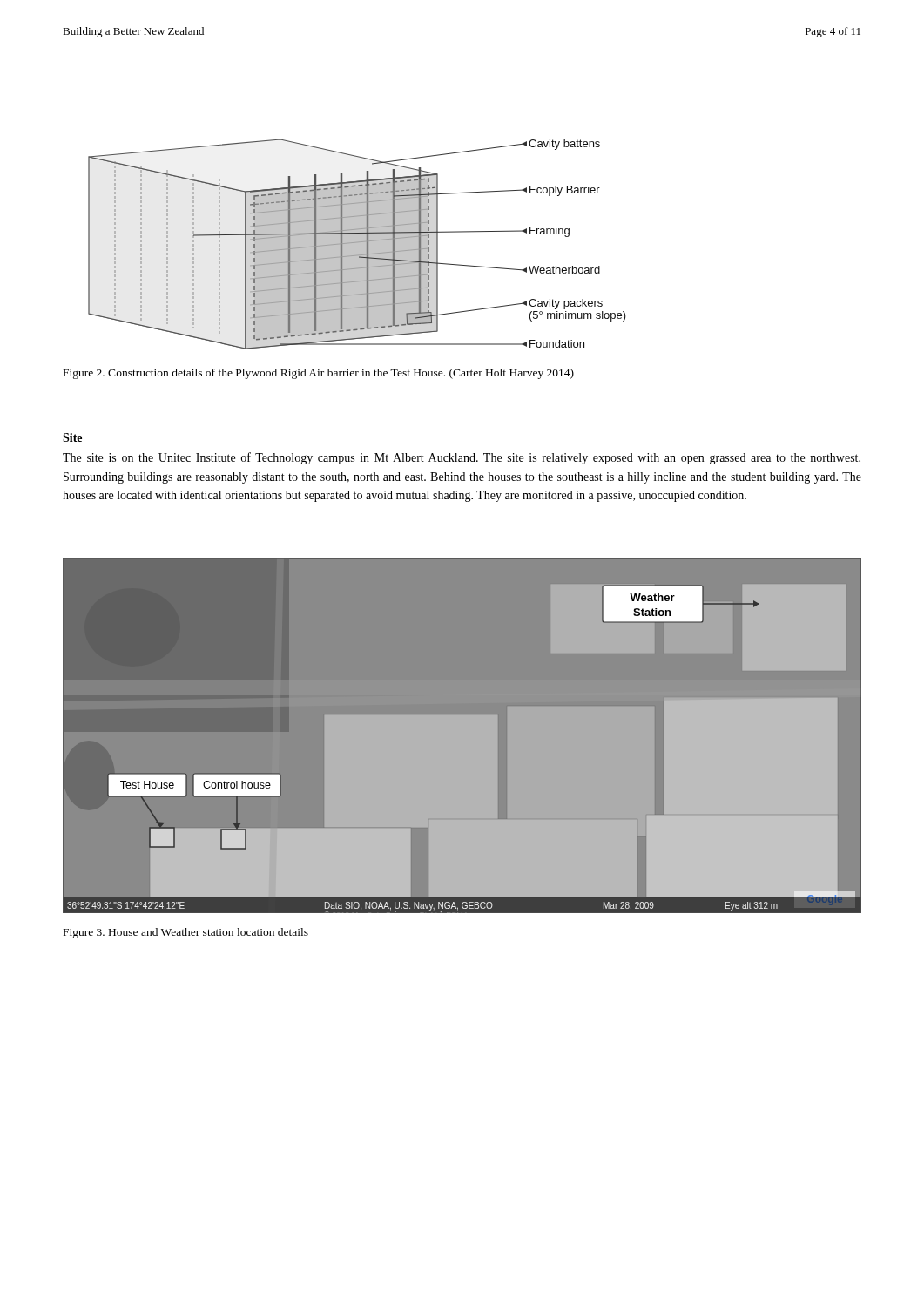Select the photo
The width and height of the screenshot is (924, 1307).
pos(462,737)
